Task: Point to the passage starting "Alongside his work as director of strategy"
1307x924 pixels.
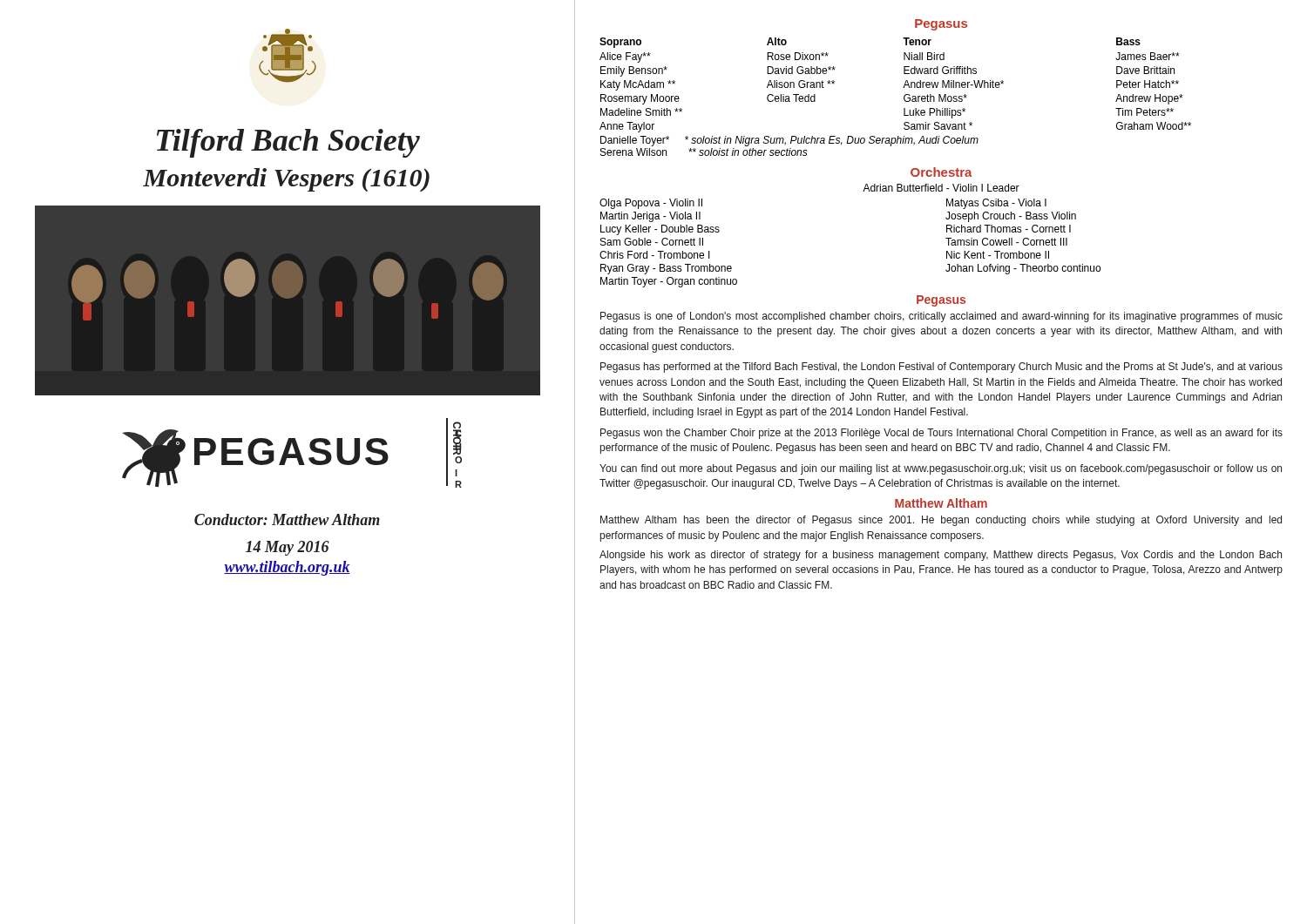Action: (941, 570)
